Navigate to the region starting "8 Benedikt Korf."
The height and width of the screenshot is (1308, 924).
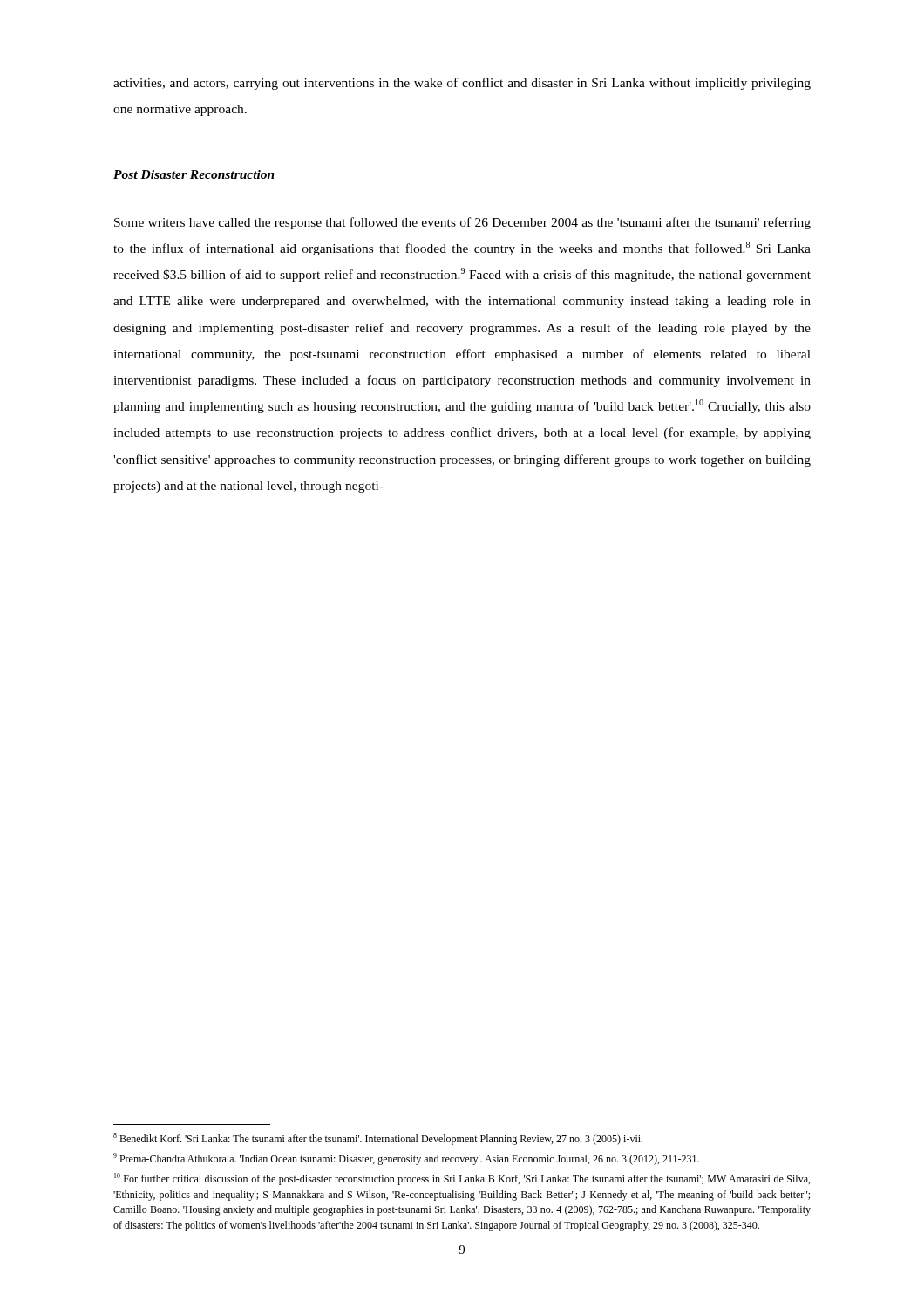click(x=378, y=1138)
